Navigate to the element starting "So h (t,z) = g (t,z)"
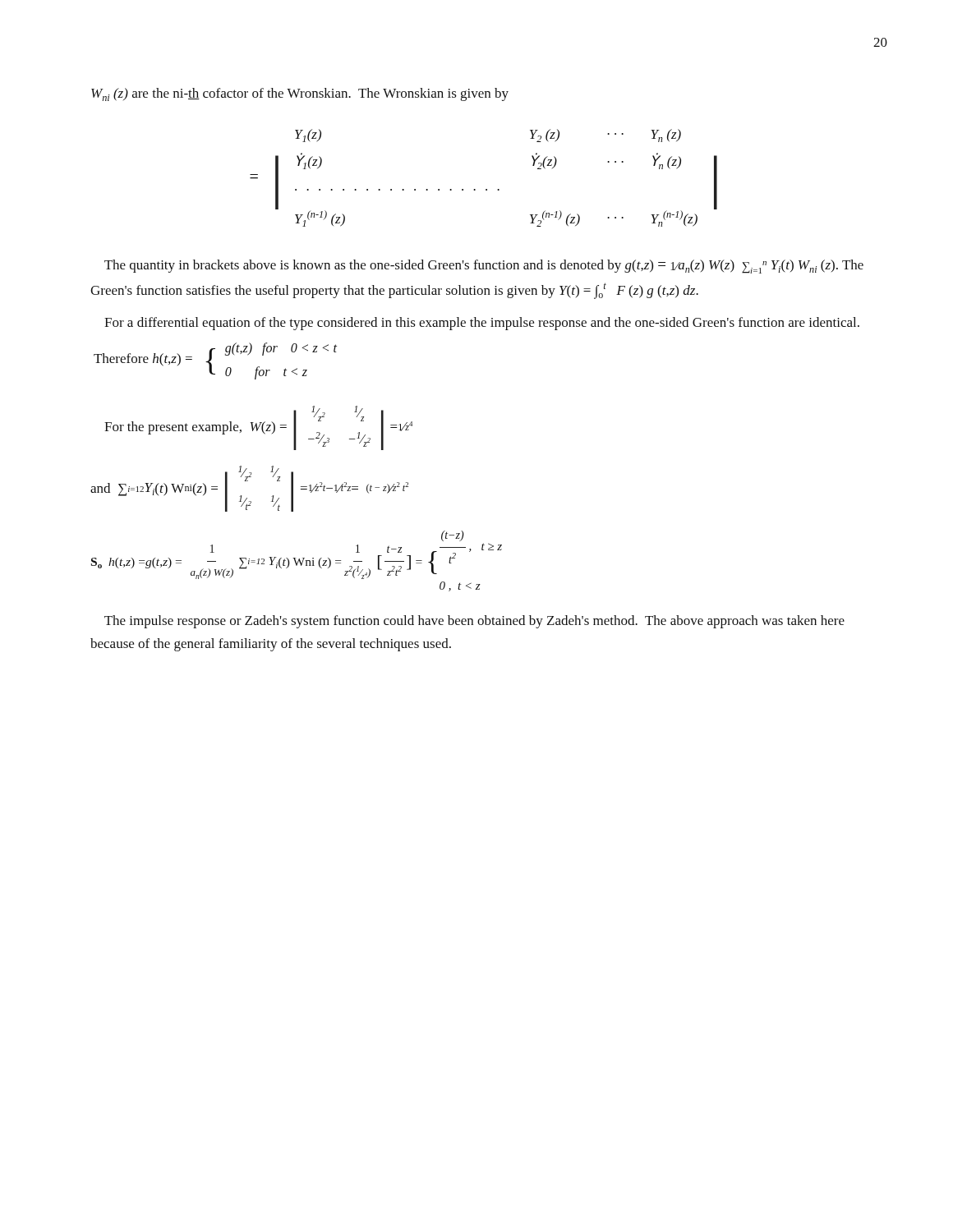953x1232 pixels. (x=296, y=561)
